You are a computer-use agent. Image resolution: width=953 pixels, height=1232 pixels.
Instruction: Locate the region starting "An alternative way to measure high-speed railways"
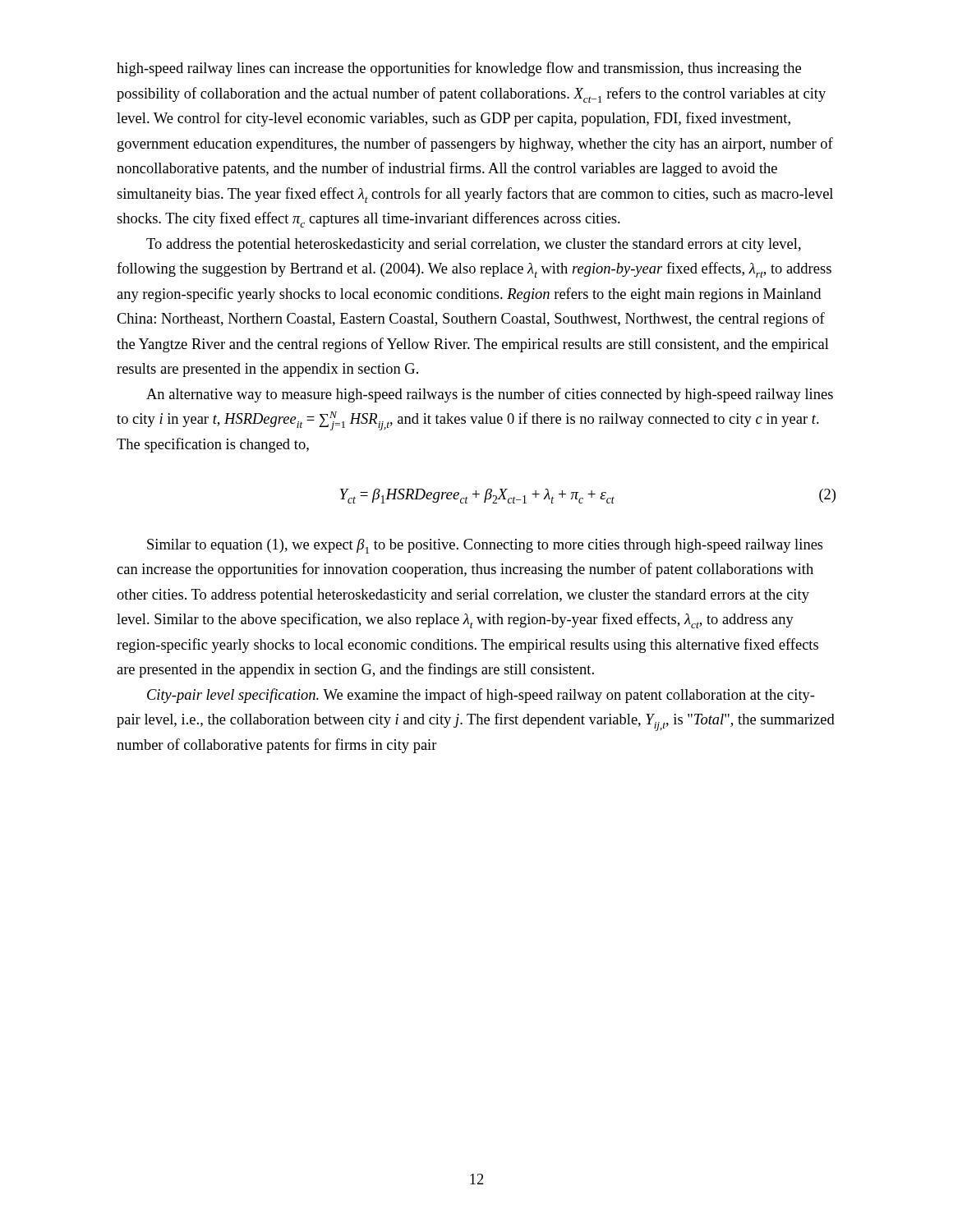point(475,419)
